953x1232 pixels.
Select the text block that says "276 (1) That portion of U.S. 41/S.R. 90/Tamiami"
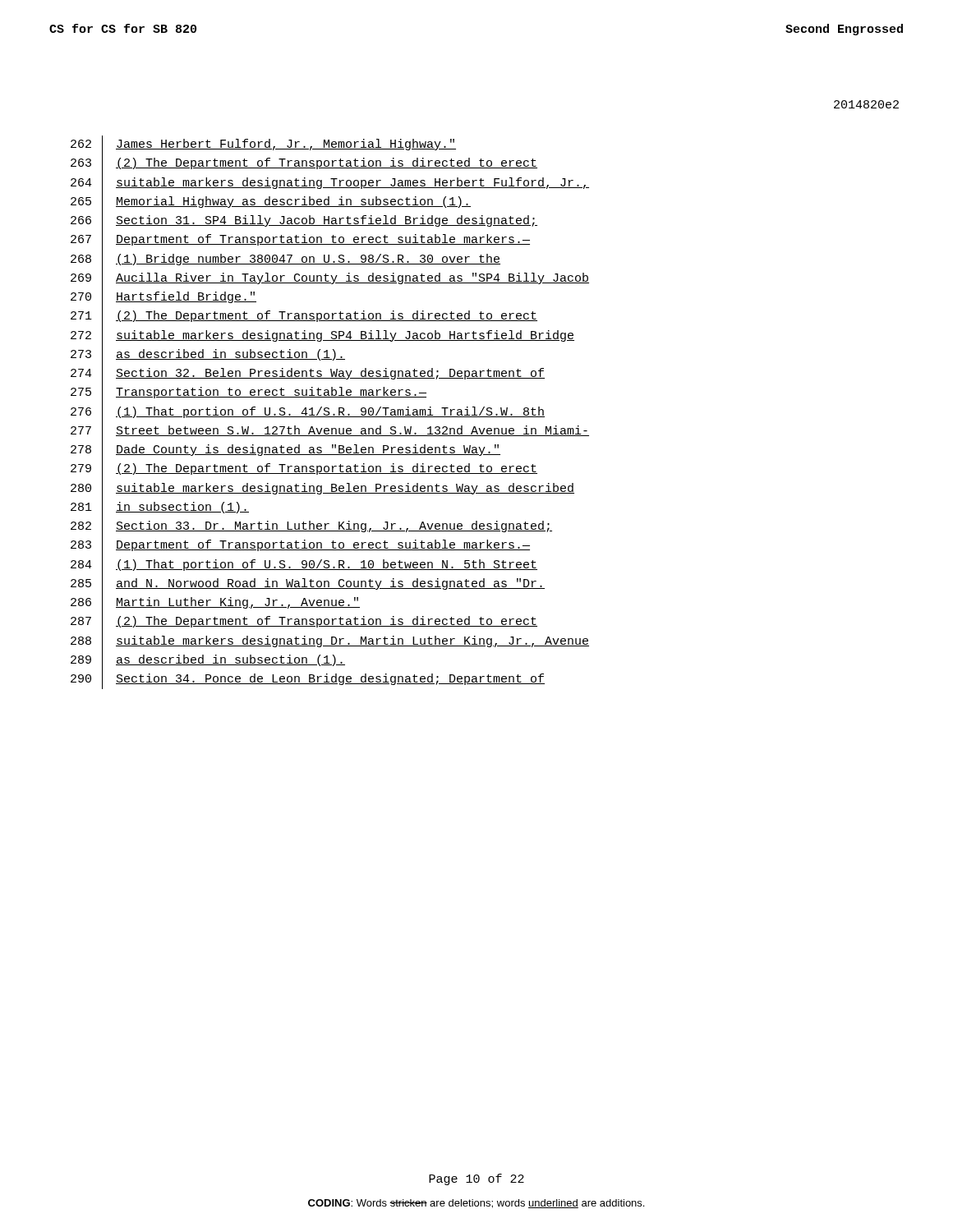tap(297, 412)
